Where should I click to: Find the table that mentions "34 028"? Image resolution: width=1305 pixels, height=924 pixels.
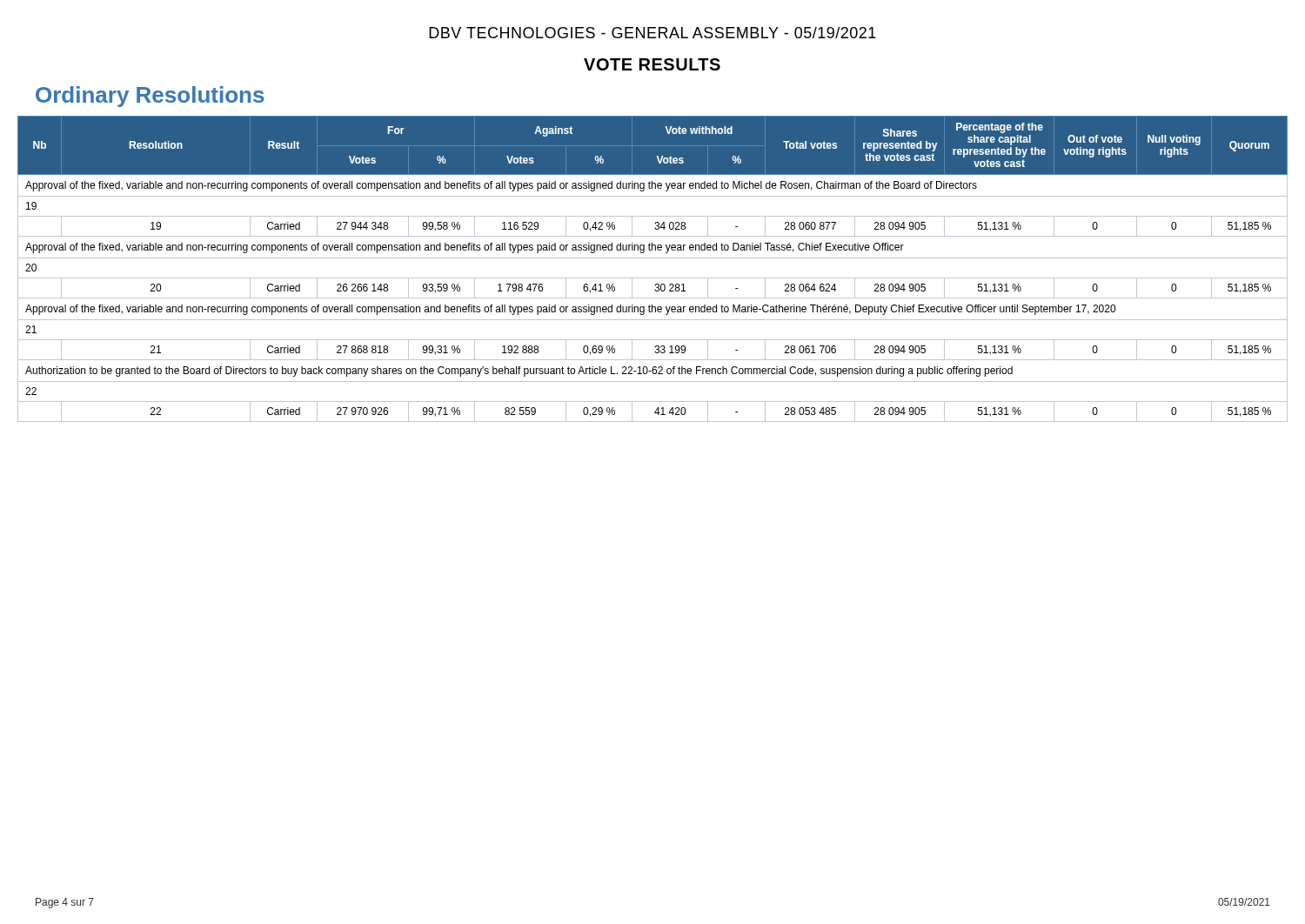652,269
